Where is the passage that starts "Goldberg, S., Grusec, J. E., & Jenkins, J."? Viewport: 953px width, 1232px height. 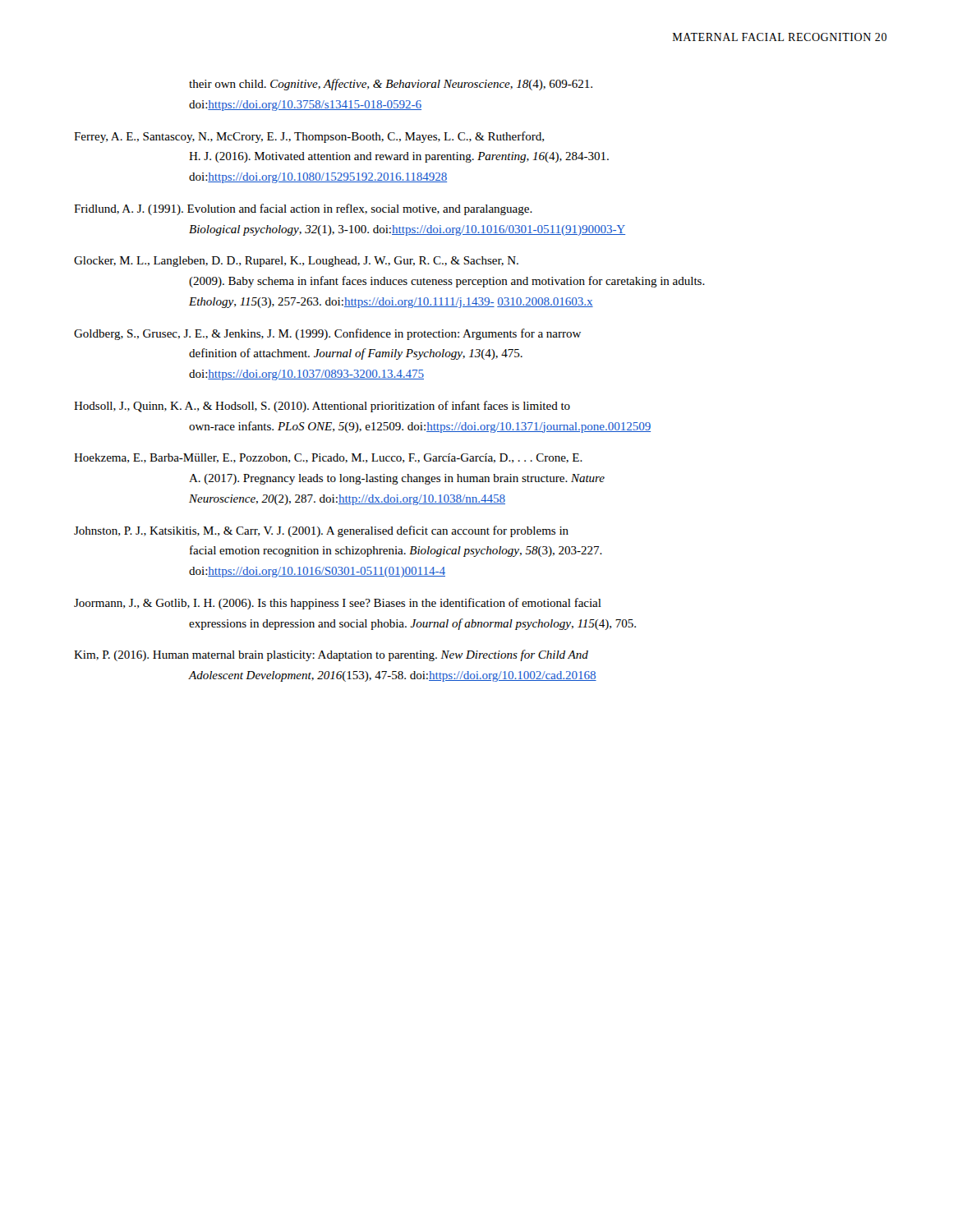(501, 354)
